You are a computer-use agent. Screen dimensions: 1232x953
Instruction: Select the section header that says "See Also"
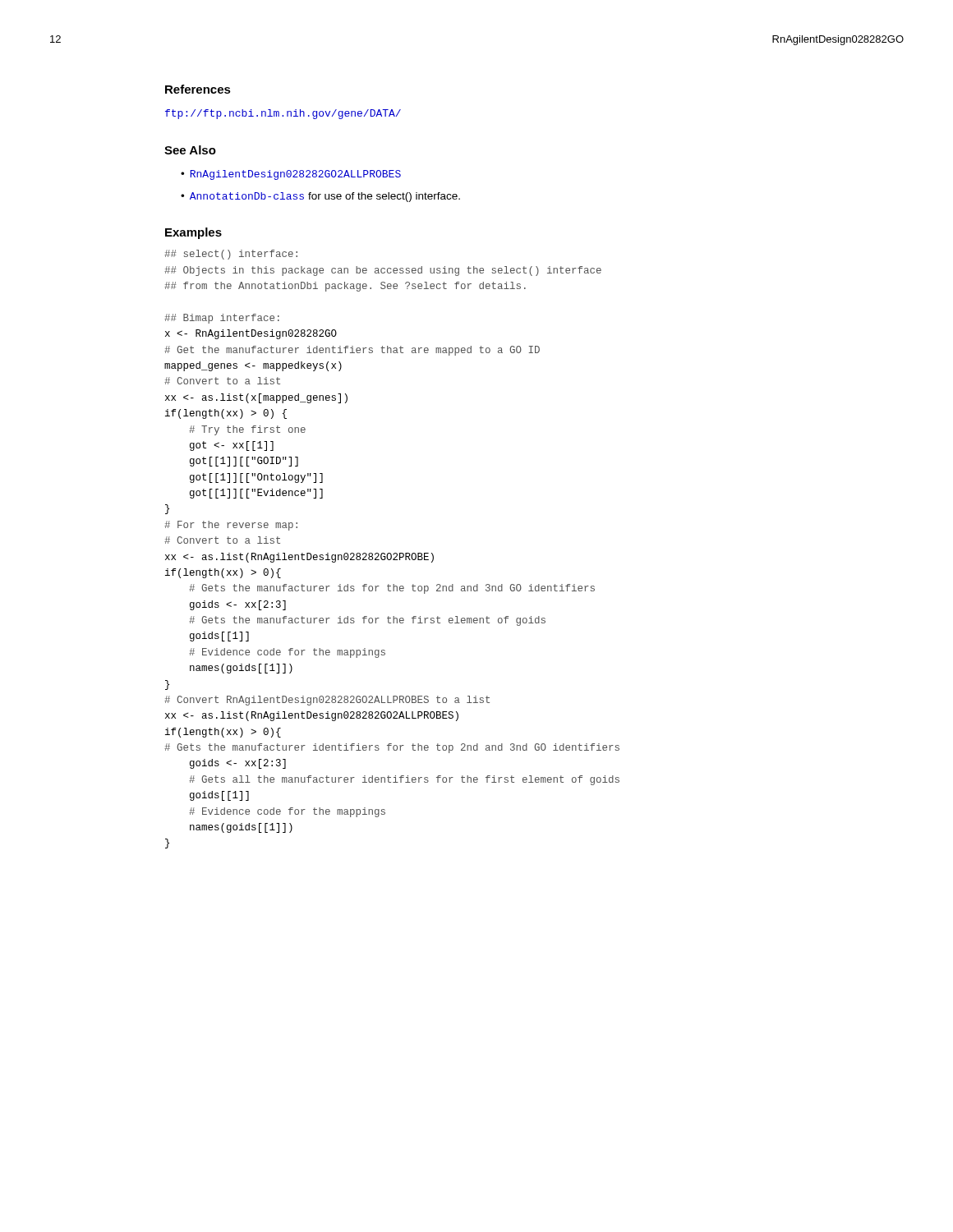[190, 150]
